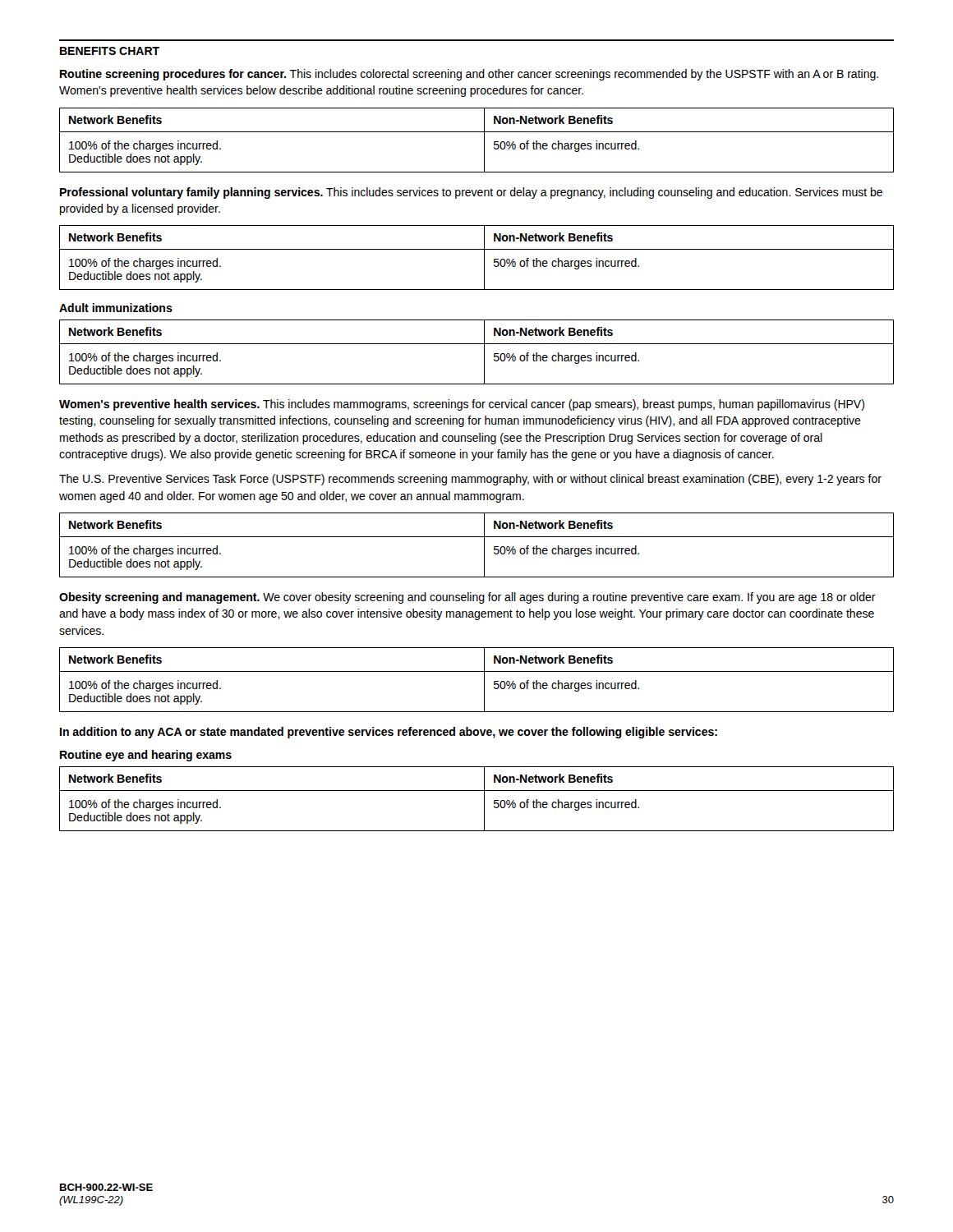Screen dimensions: 1232x953
Task: Find the text block starting "In addition to any ACA or state mandated"
Action: [389, 732]
